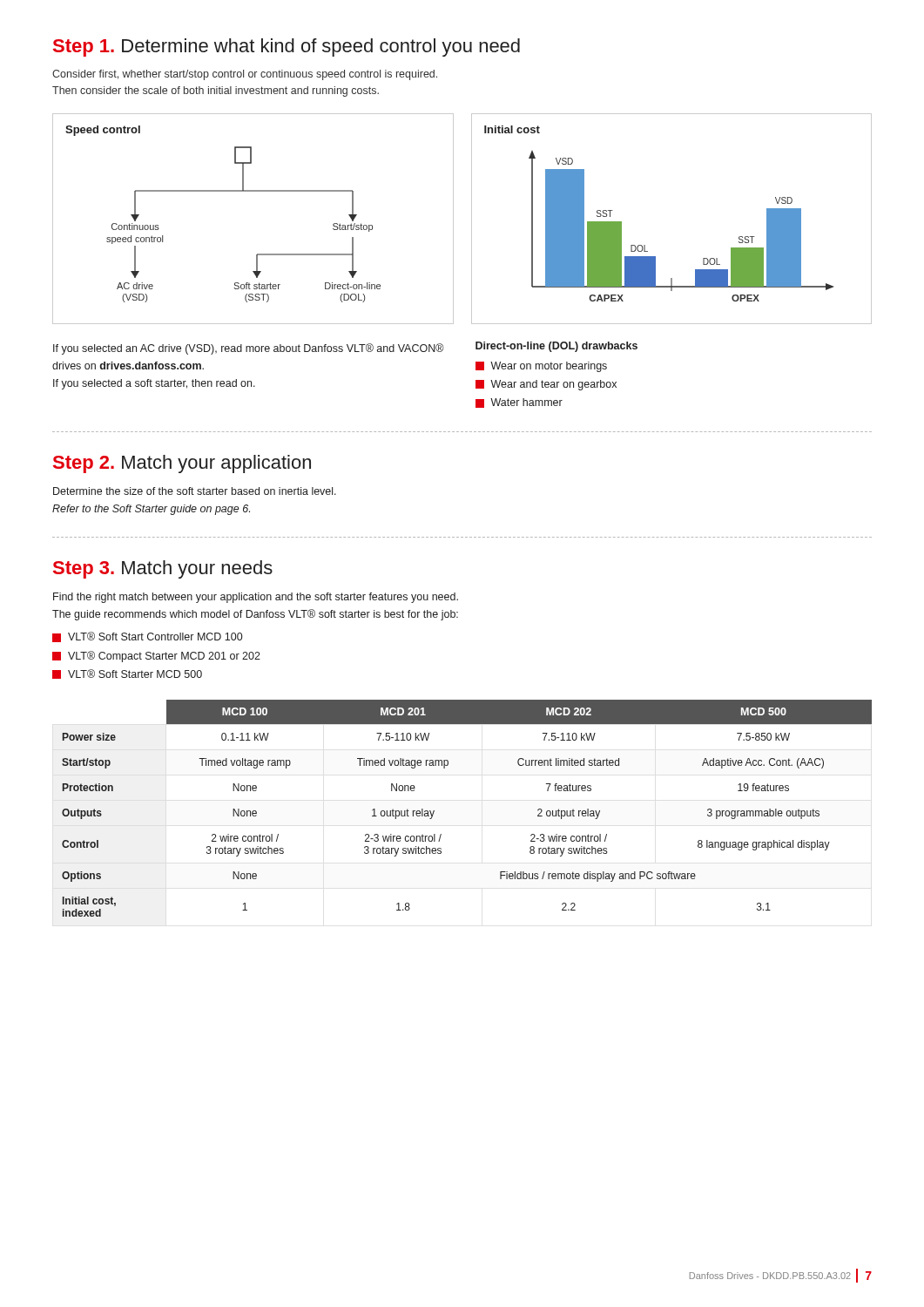The width and height of the screenshot is (924, 1307).
Task: Select the list item that reads "Water hammer"
Action: [x=527, y=403]
